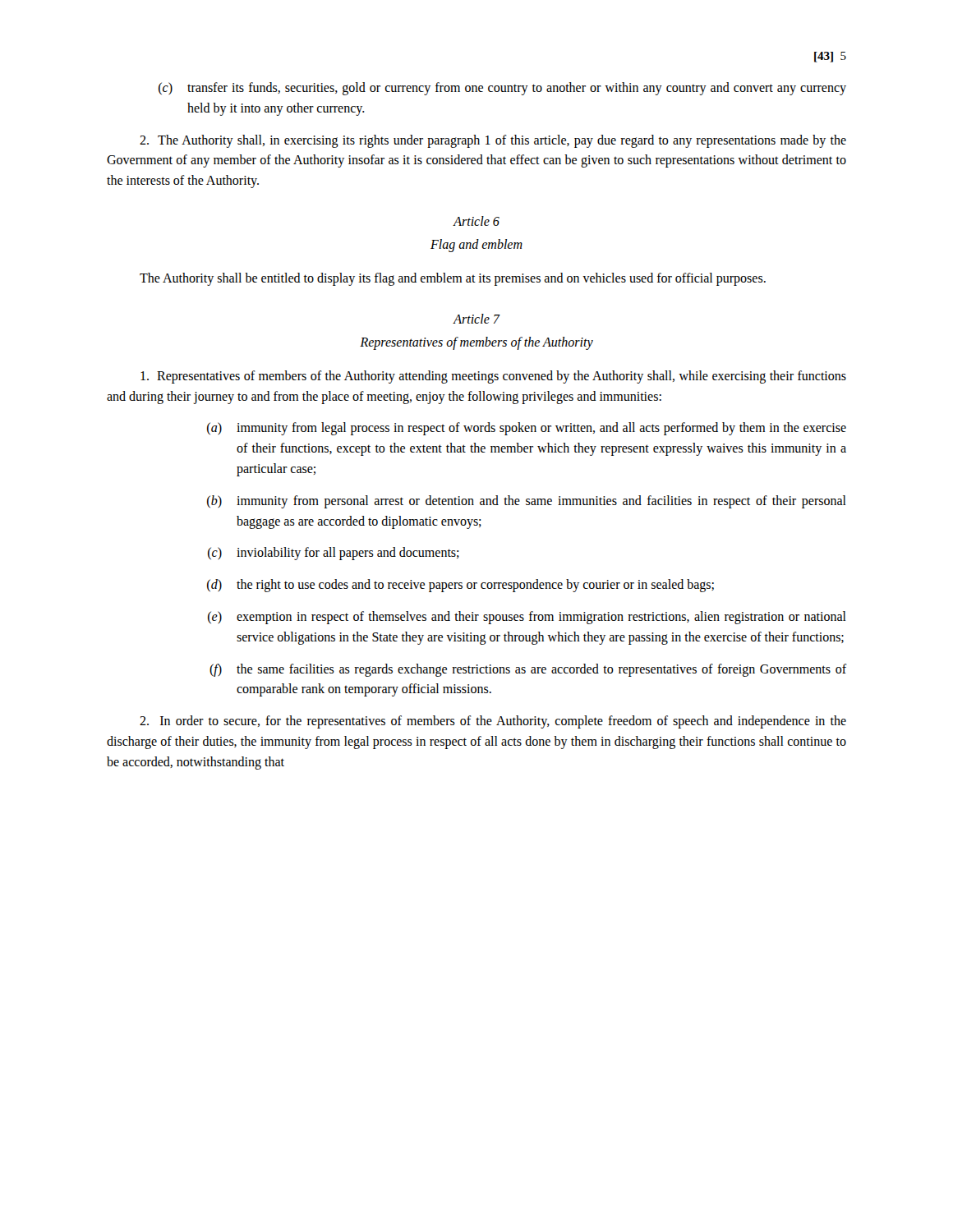This screenshot has width=953, height=1232.
Task: Locate the text block containing "The Authority shall, in exercising its"
Action: tap(476, 160)
